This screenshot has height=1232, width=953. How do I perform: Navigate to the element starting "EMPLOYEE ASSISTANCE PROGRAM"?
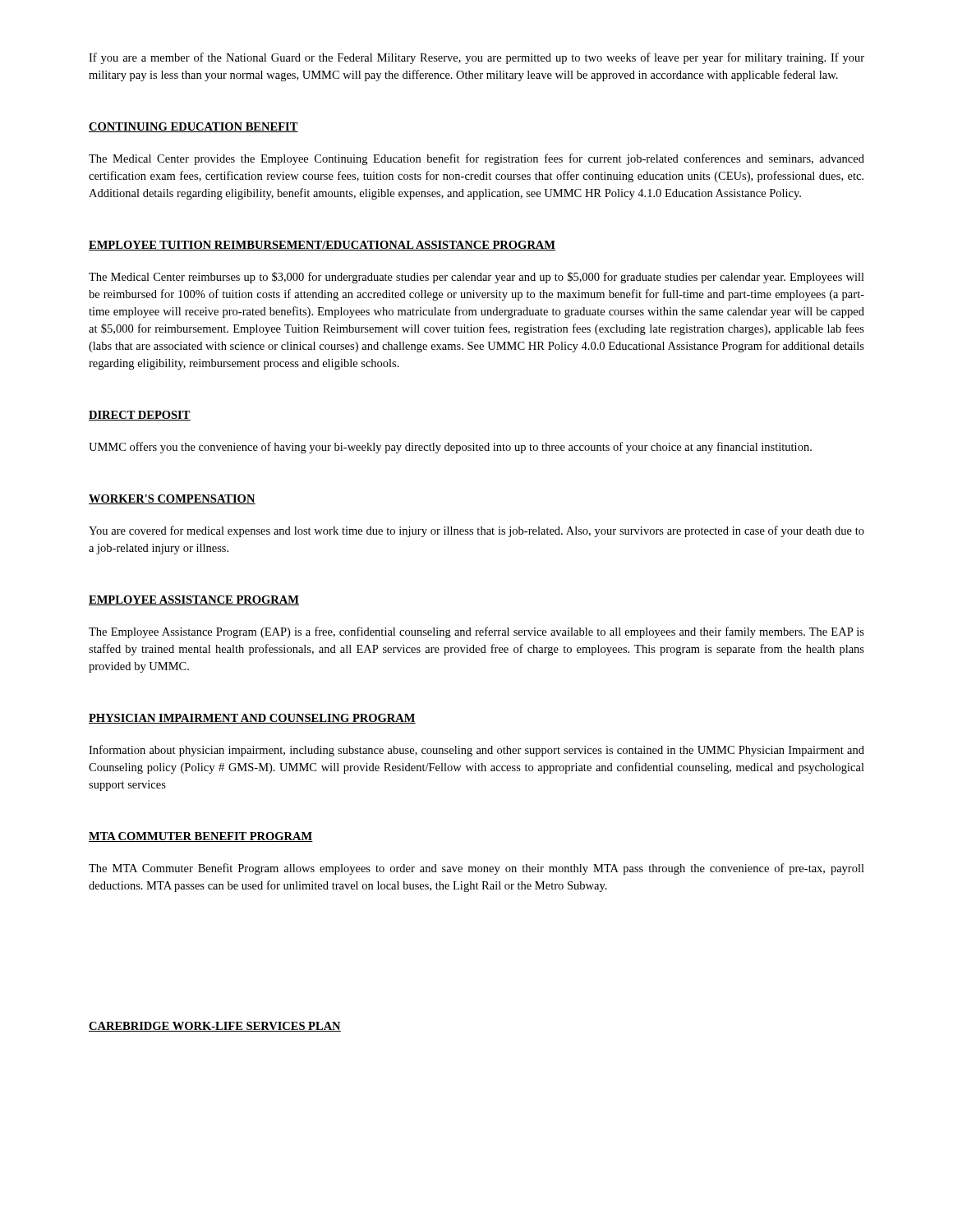(194, 600)
